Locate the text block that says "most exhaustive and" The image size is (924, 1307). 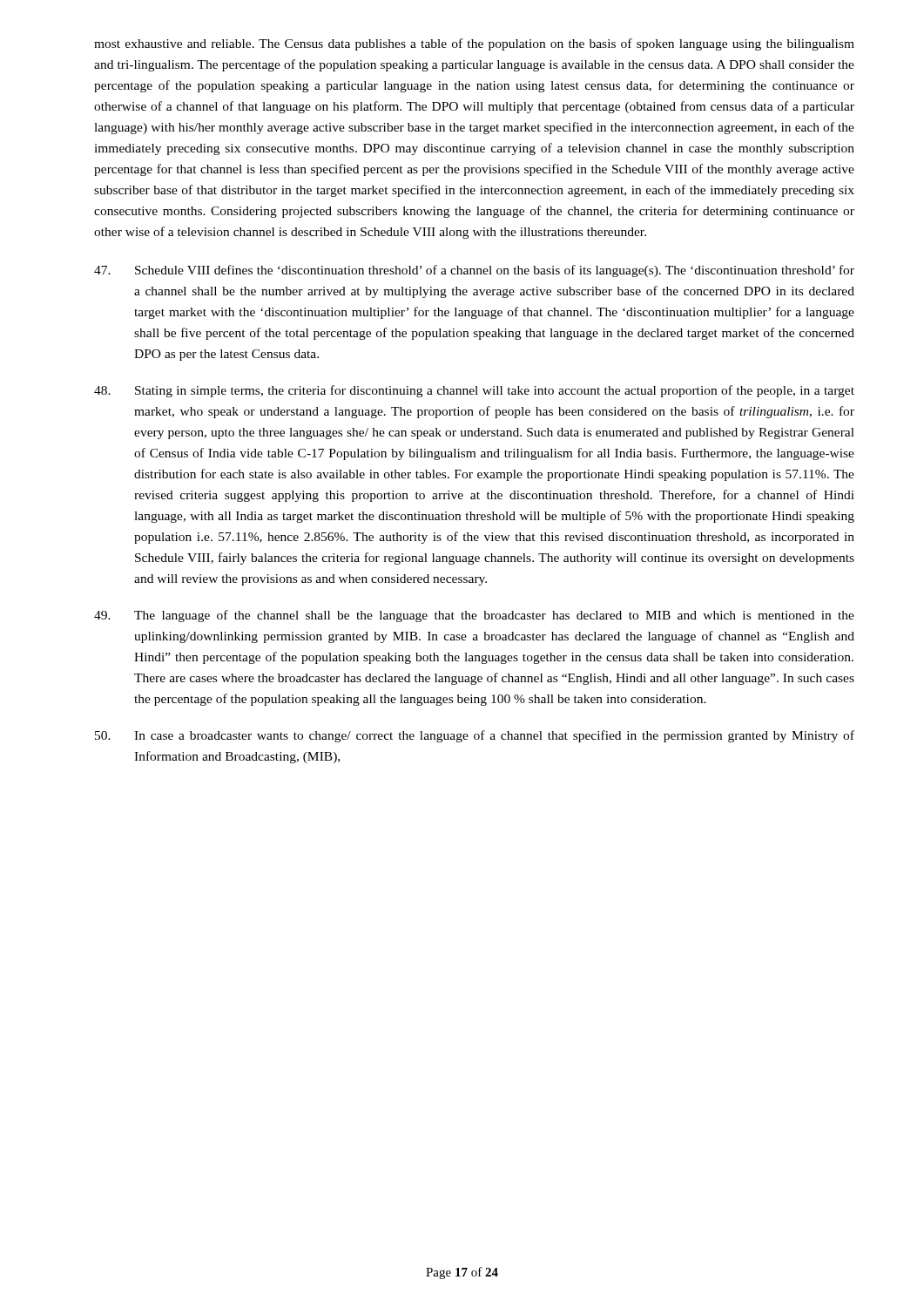tap(474, 137)
